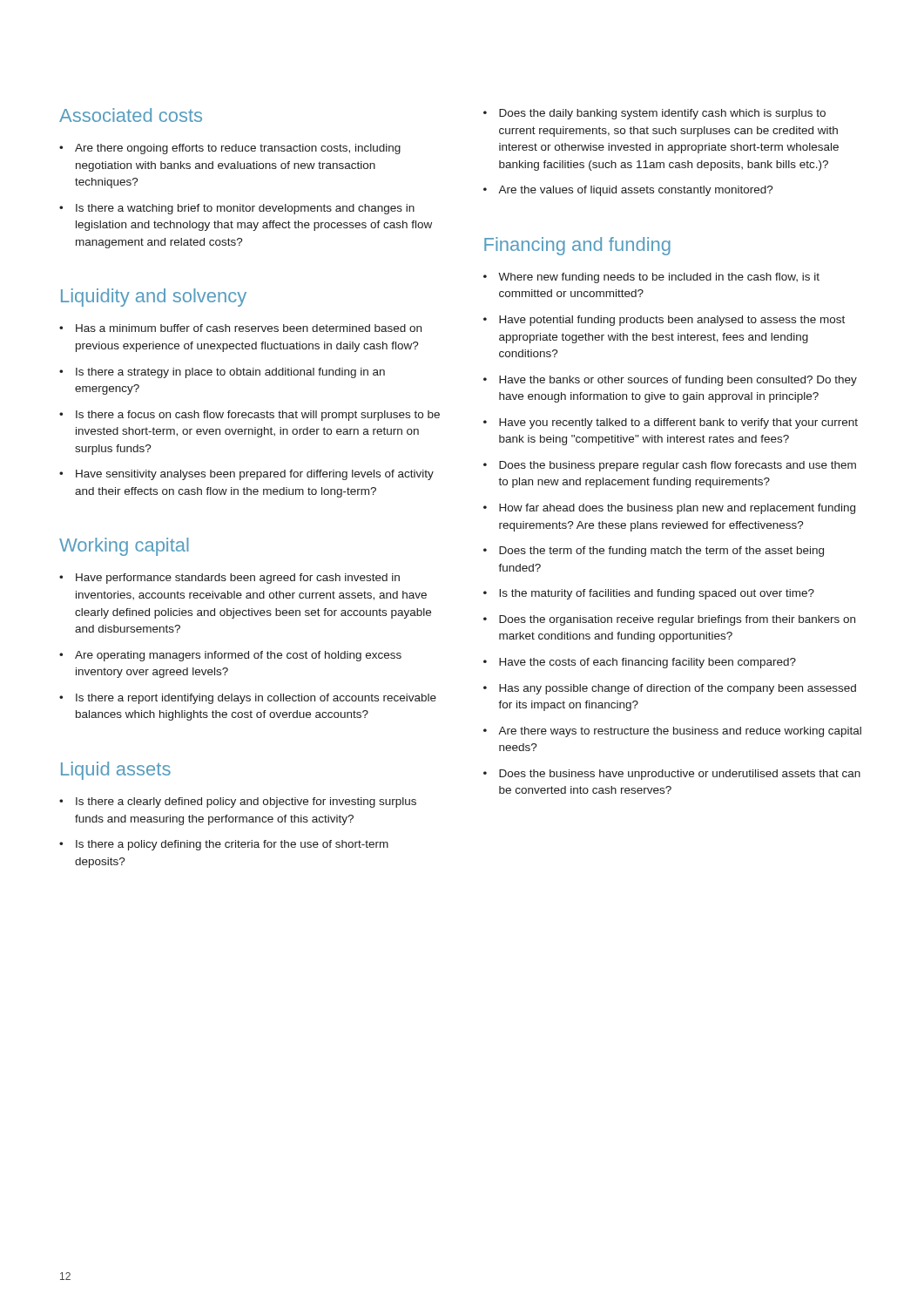Image resolution: width=924 pixels, height=1307 pixels.
Task: Select the list item that reads "Does the daily banking system identify cash"
Action: point(669,138)
